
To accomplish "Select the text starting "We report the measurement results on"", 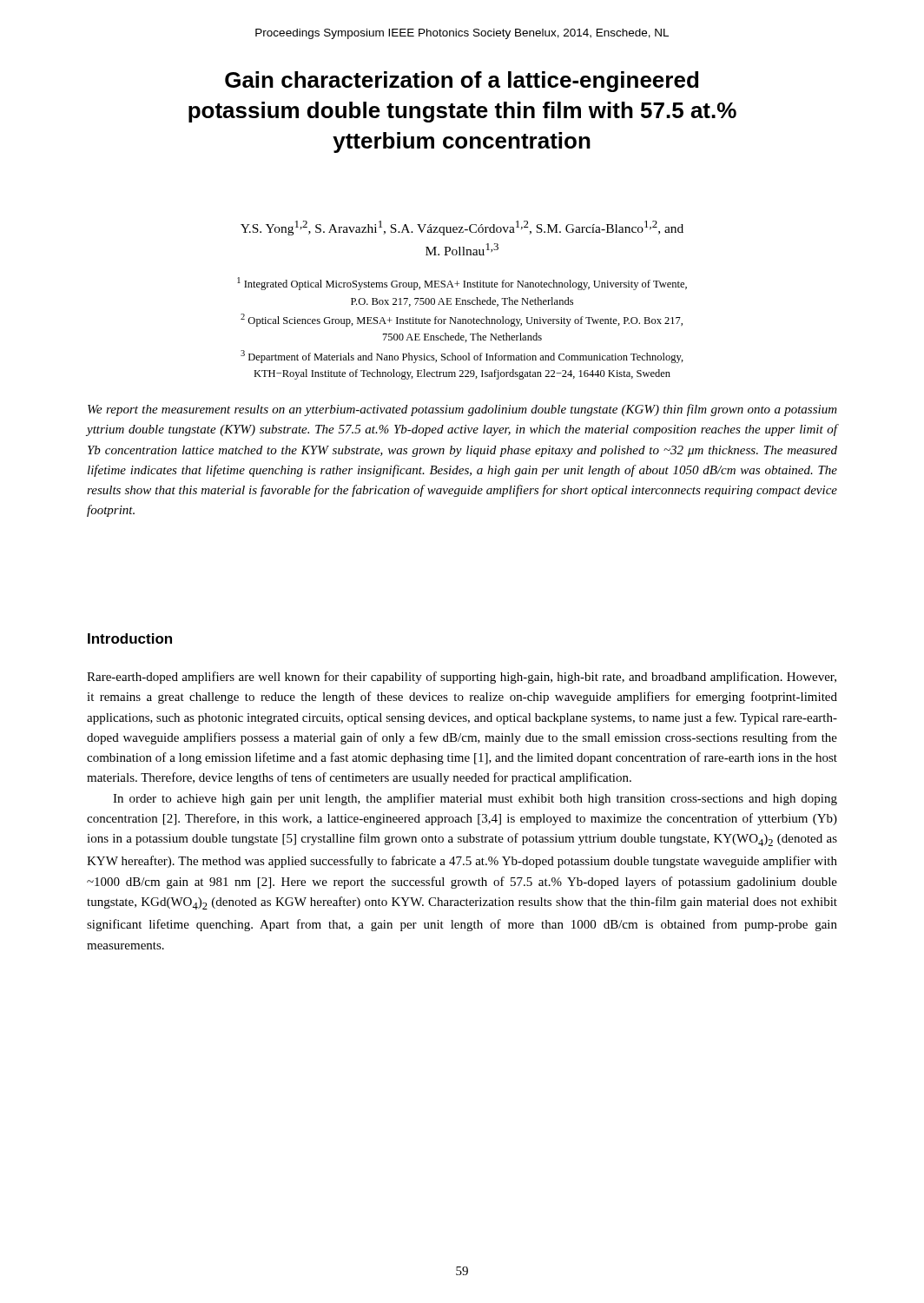I will 462,460.
